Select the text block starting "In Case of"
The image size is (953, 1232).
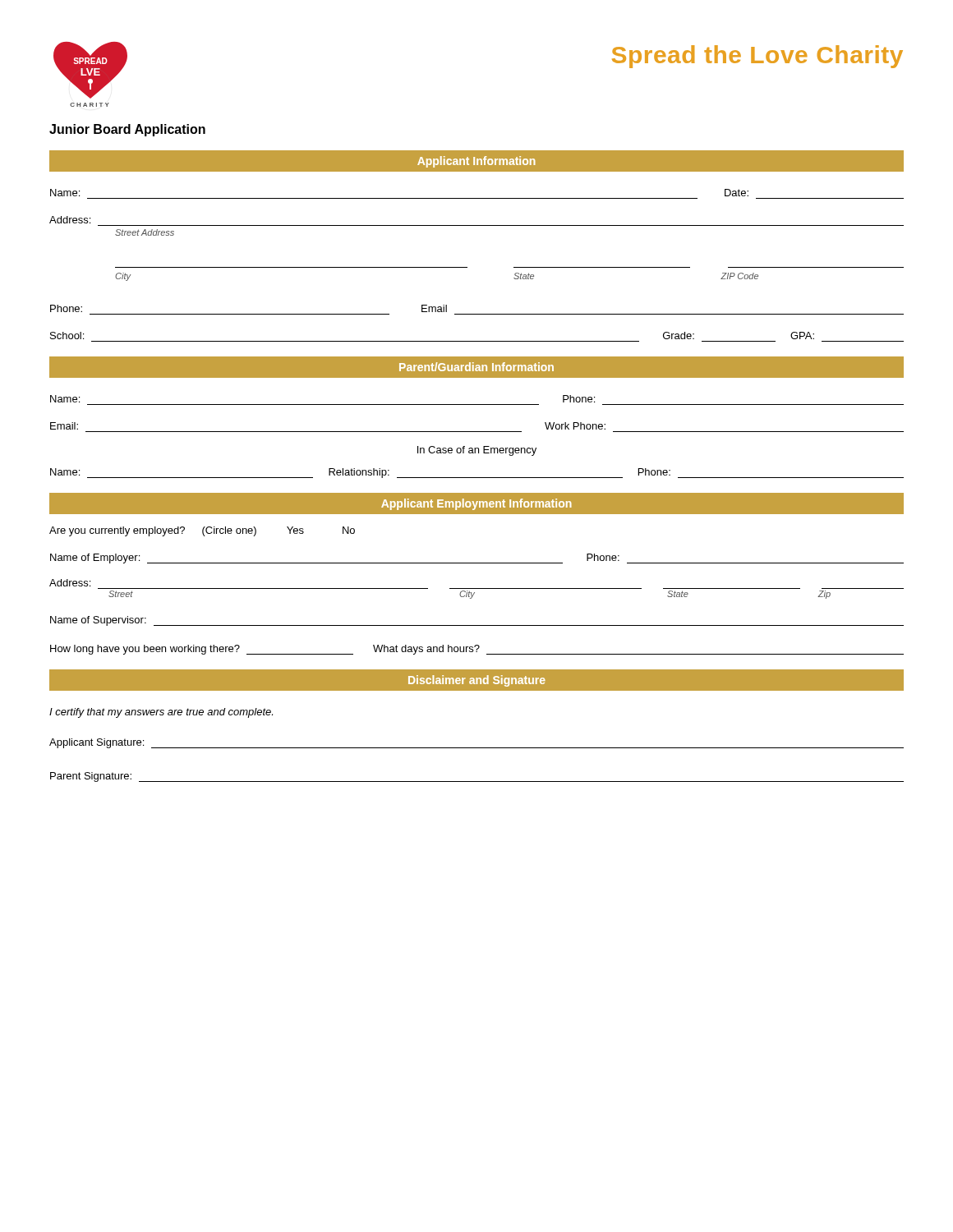476,450
